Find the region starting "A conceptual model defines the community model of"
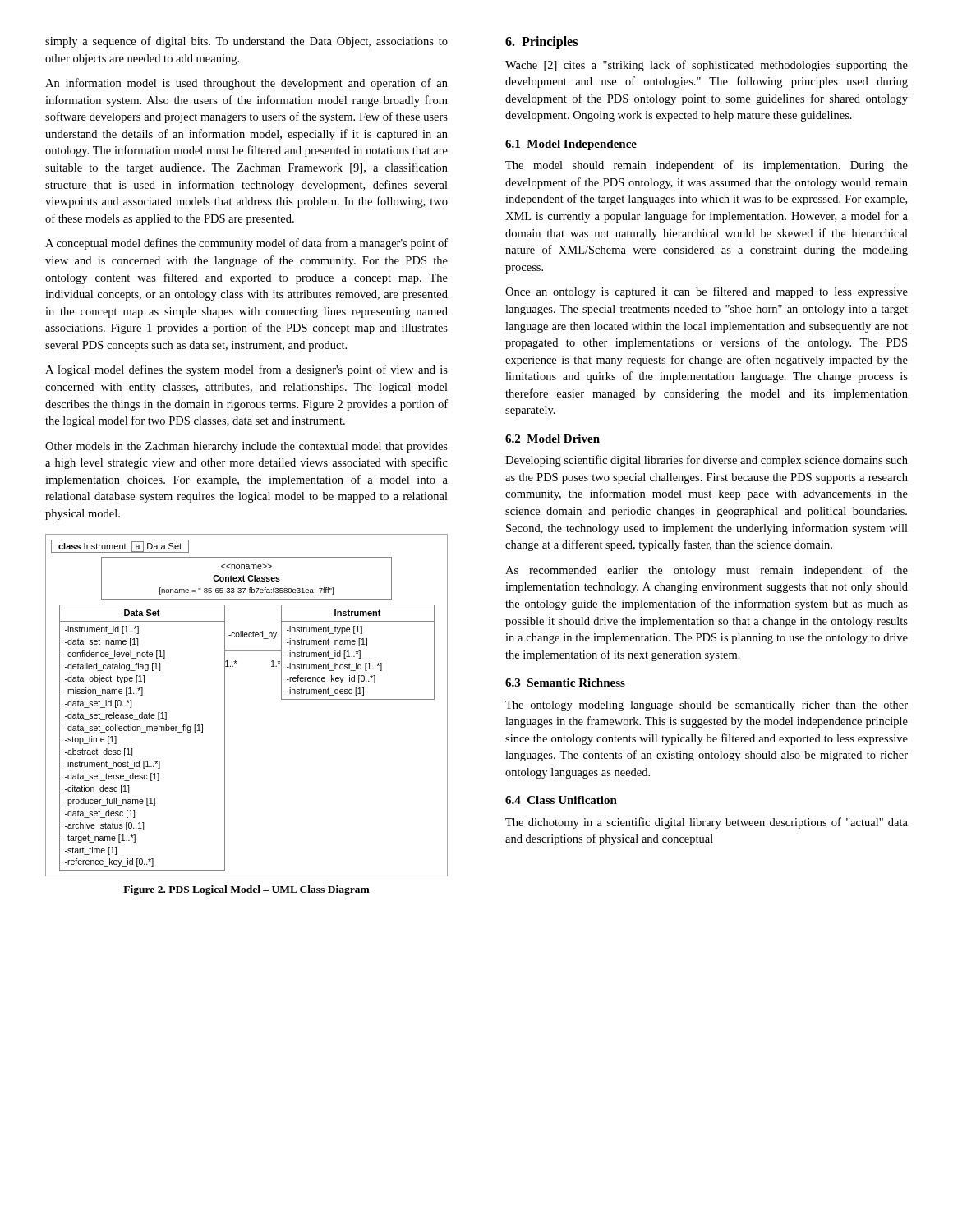This screenshot has height=1232, width=953. point(246,294)
